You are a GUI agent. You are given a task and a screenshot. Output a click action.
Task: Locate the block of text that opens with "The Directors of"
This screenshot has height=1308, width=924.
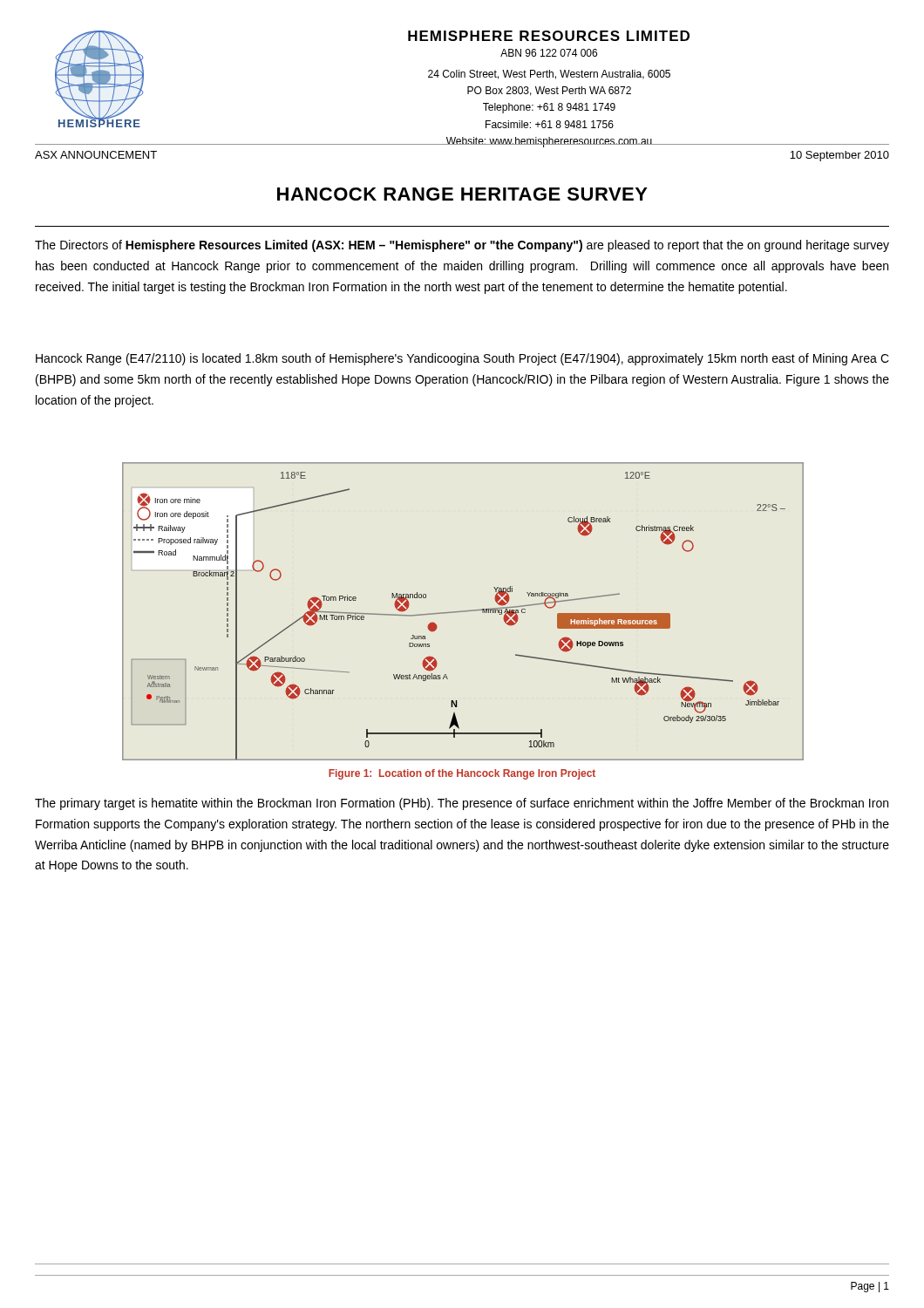[462, 266]
